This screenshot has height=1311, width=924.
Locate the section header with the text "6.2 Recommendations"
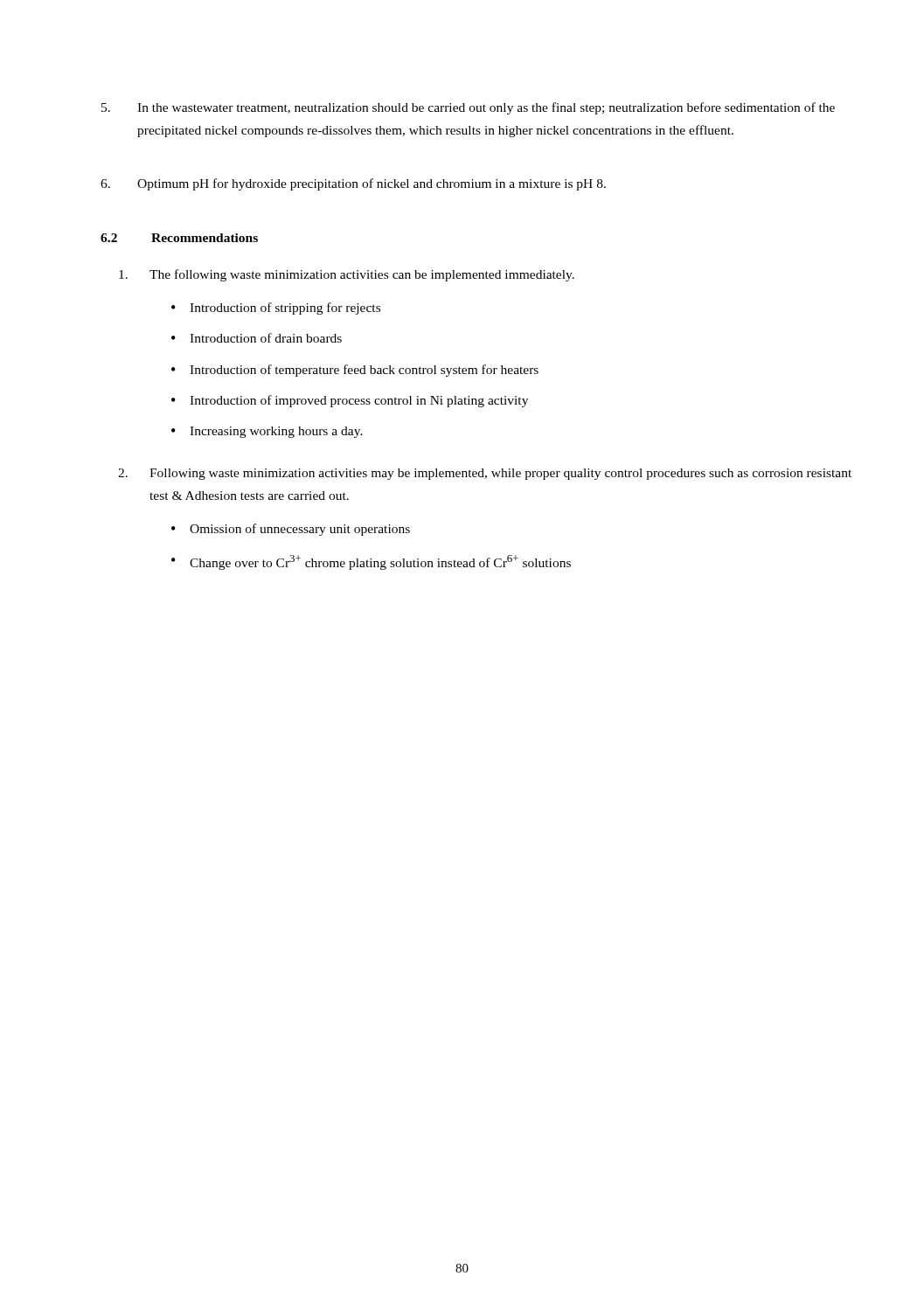[179, 237]
